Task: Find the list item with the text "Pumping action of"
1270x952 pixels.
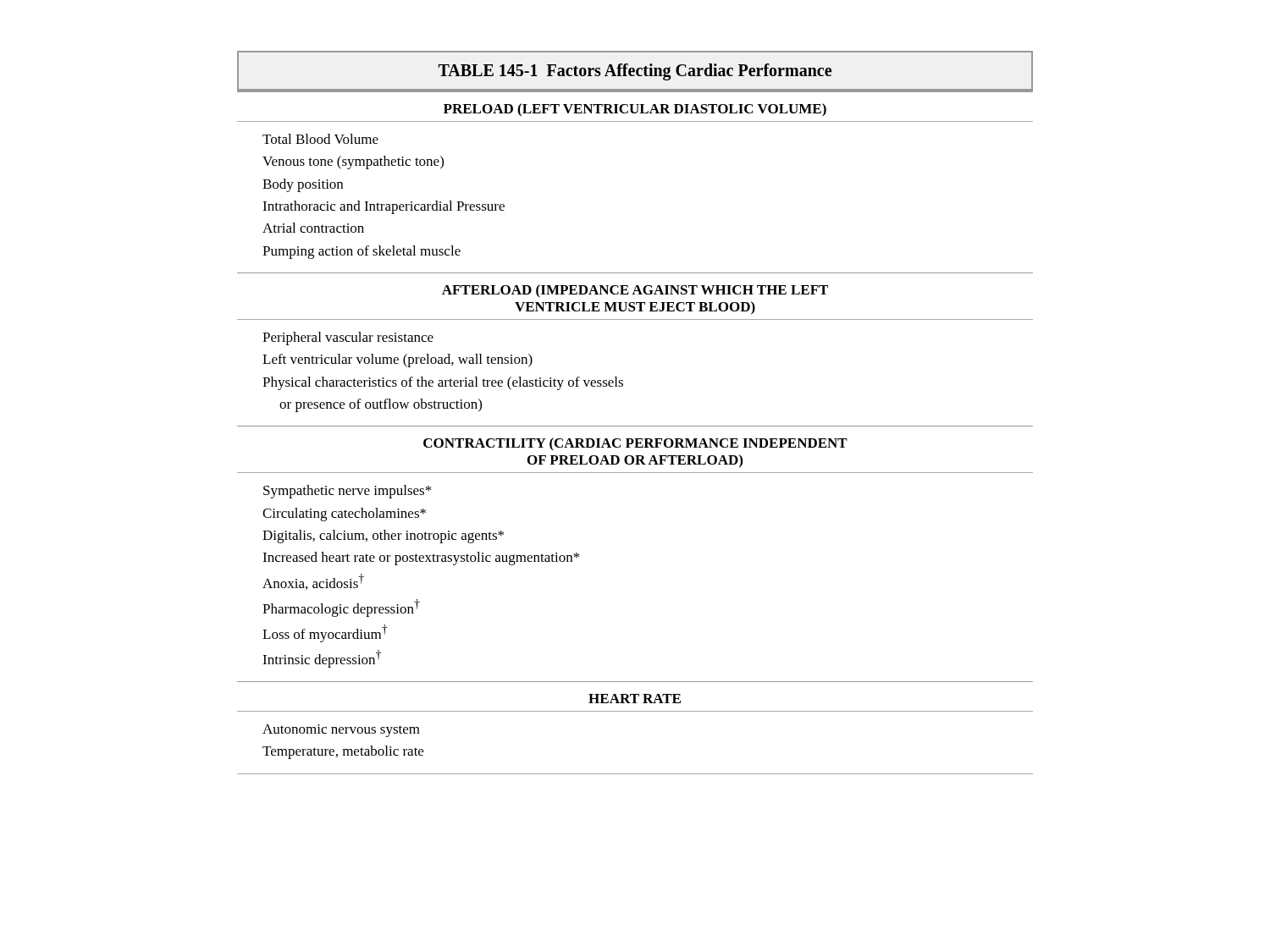Action: click(362, 252)
